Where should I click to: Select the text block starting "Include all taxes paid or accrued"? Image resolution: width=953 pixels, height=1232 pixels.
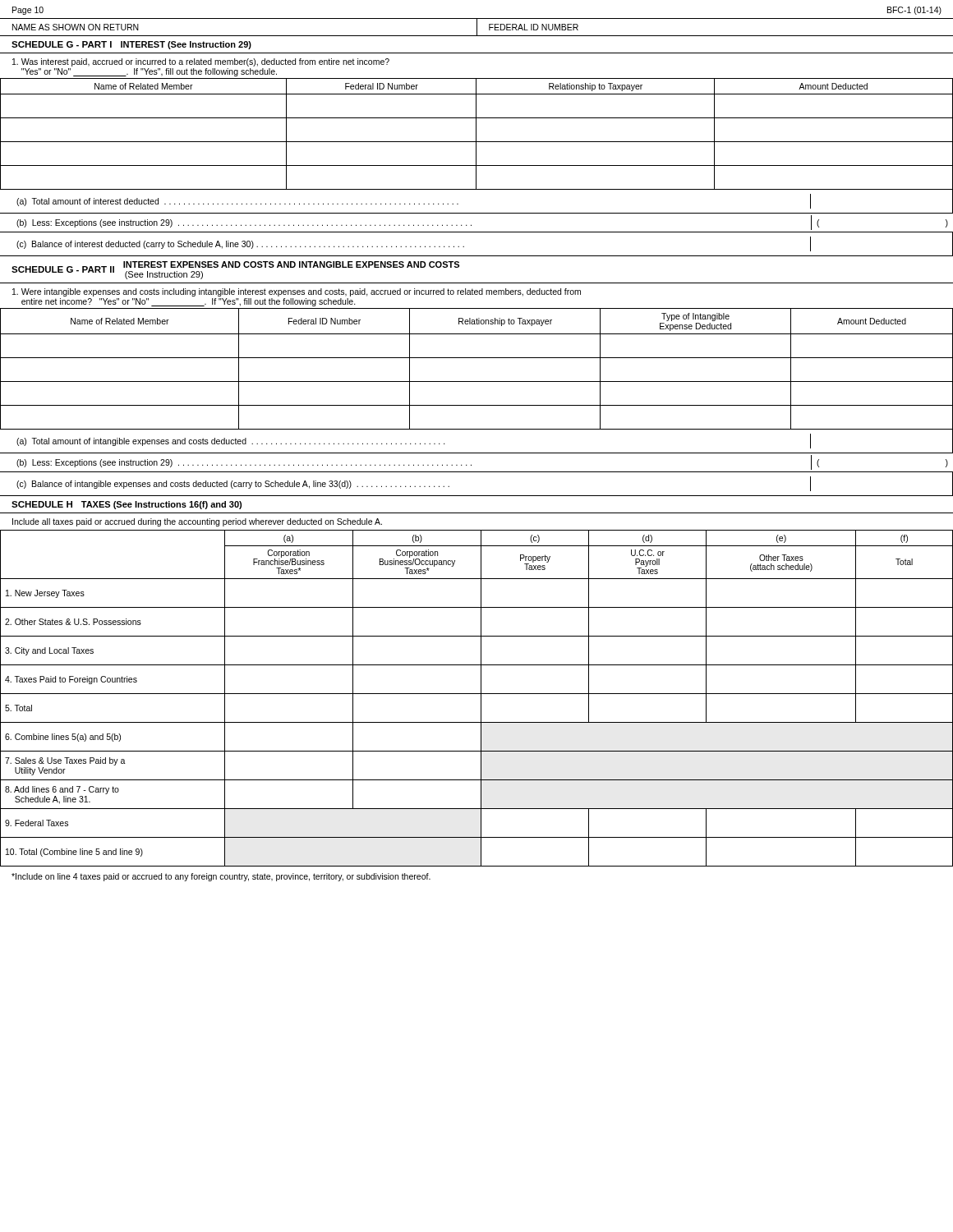click(197, 522)
